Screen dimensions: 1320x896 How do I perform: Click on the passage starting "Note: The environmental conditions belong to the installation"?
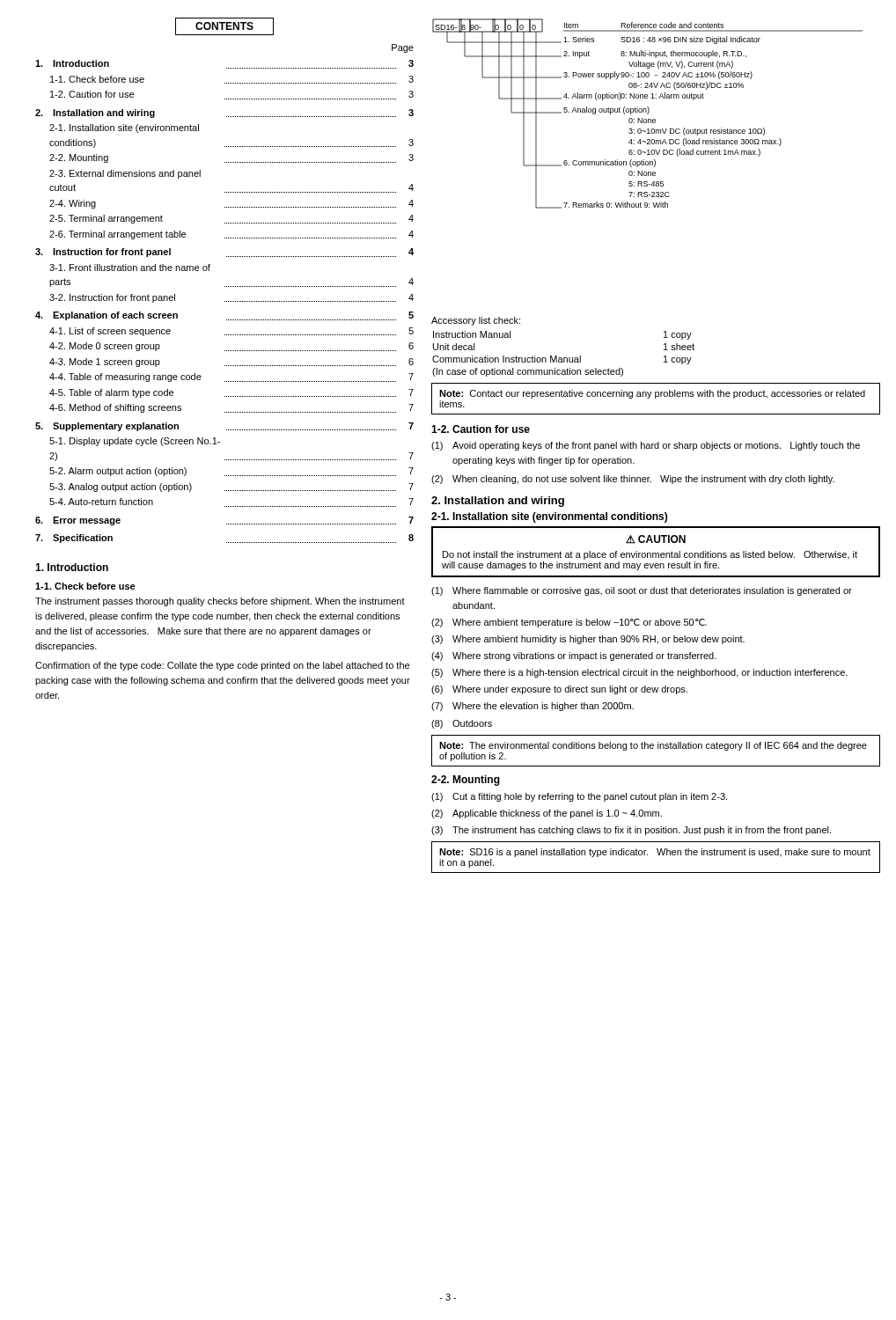[653, 750]
